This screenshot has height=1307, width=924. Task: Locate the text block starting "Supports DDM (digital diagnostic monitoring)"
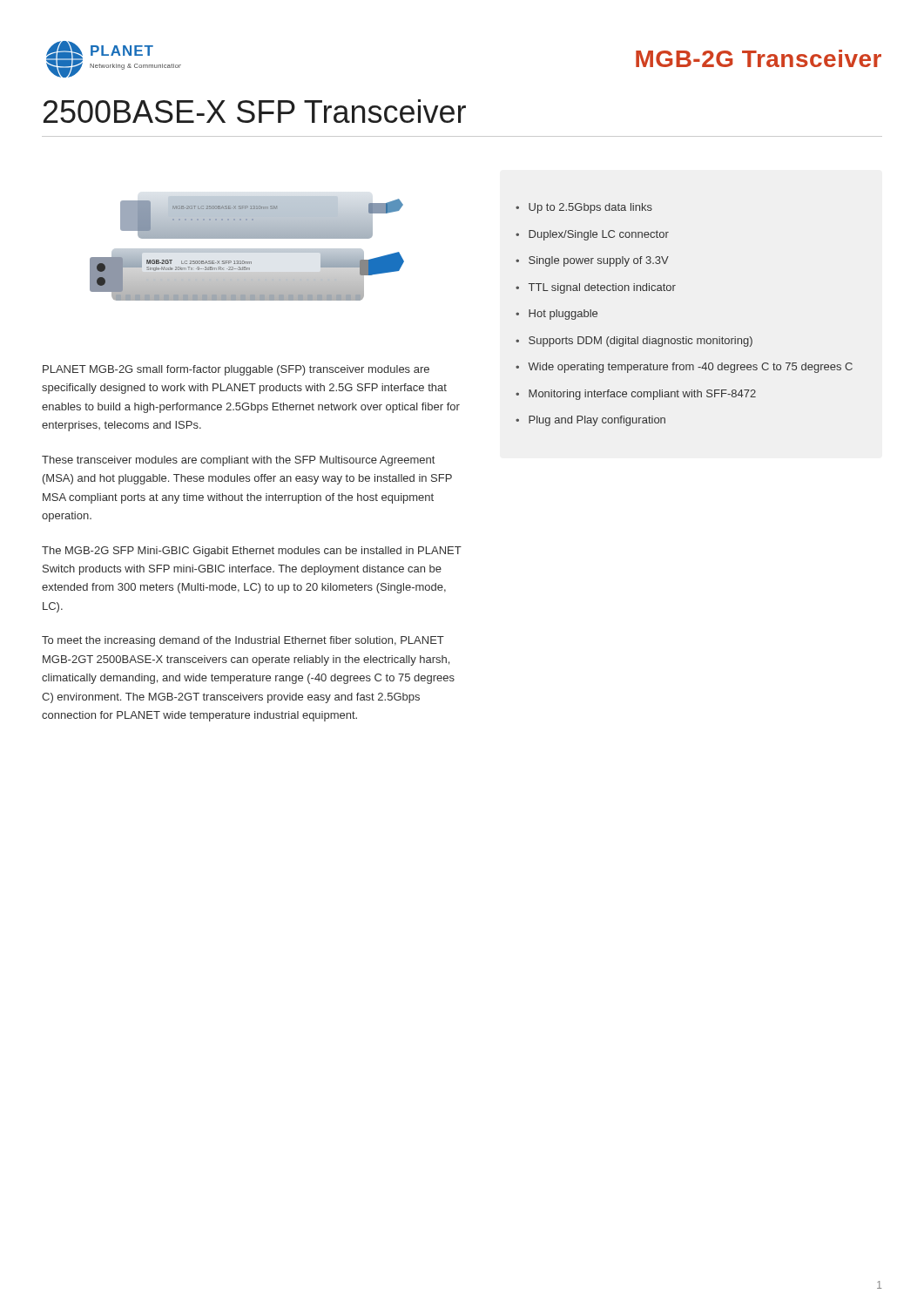[x=641, y=340]
